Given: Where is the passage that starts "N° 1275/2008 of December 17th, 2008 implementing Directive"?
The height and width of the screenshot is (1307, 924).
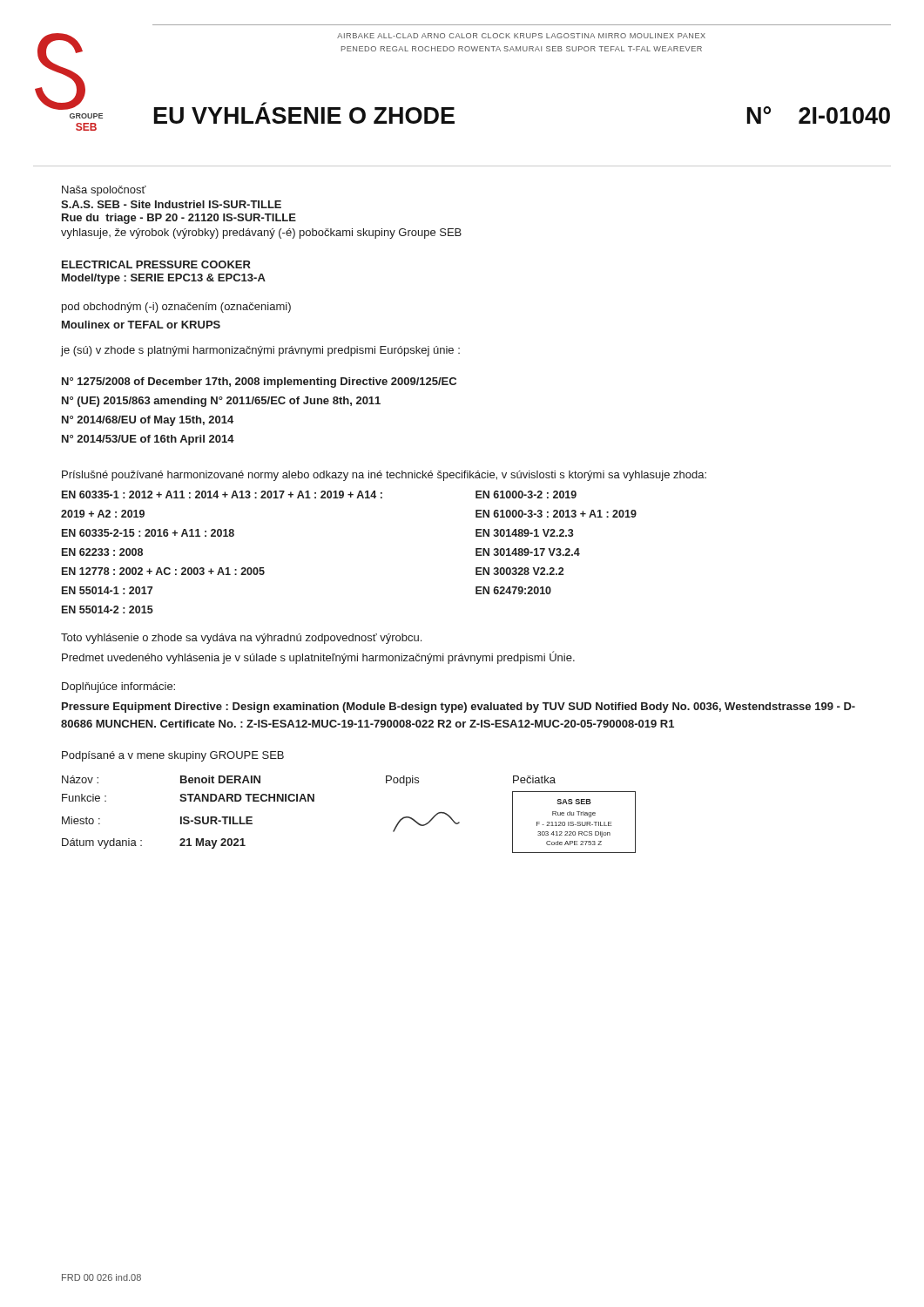Looking at the screenshot, I should pos(259,410).
